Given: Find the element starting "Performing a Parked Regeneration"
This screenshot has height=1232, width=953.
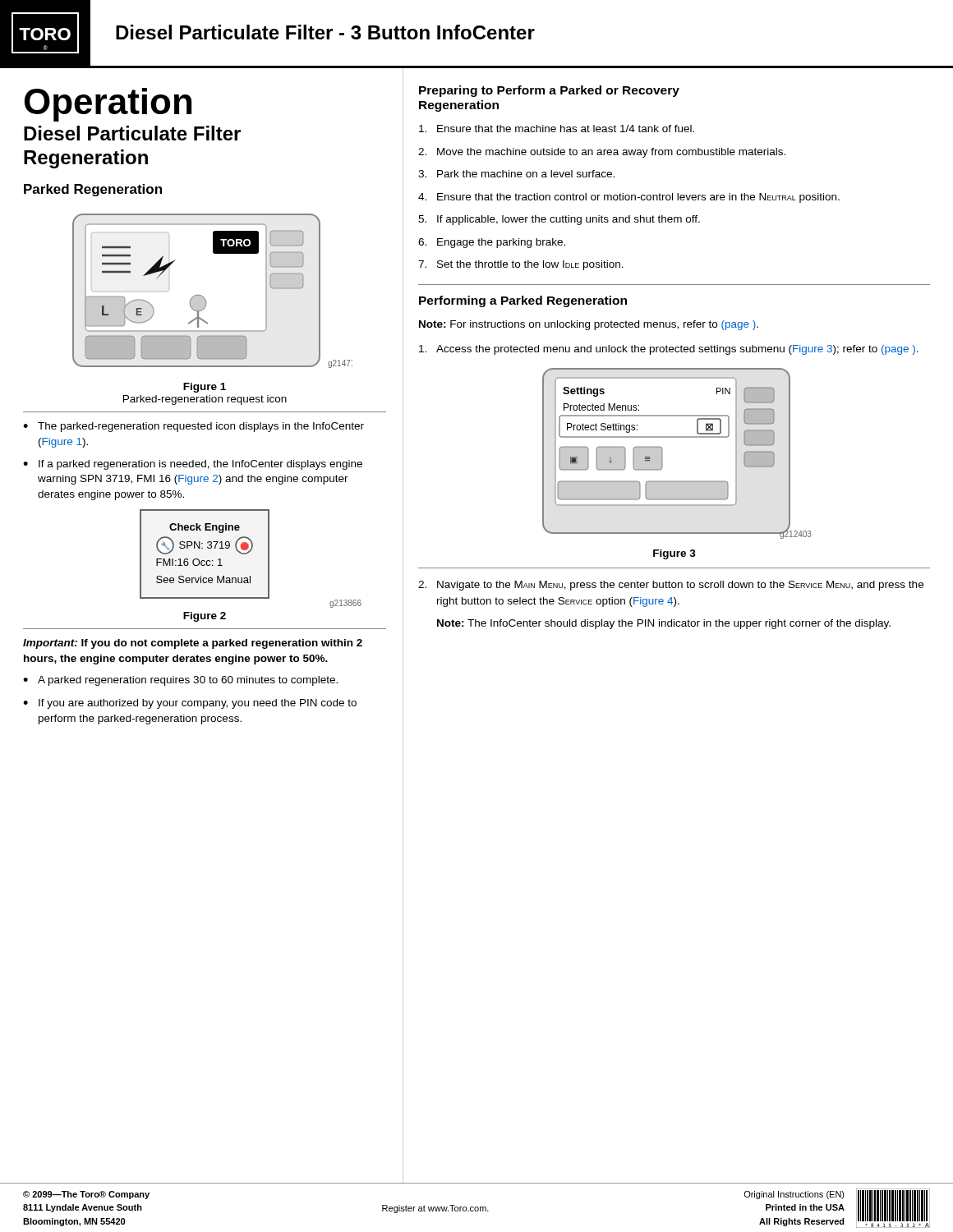Looking at the screenshot, I should 523,300.
